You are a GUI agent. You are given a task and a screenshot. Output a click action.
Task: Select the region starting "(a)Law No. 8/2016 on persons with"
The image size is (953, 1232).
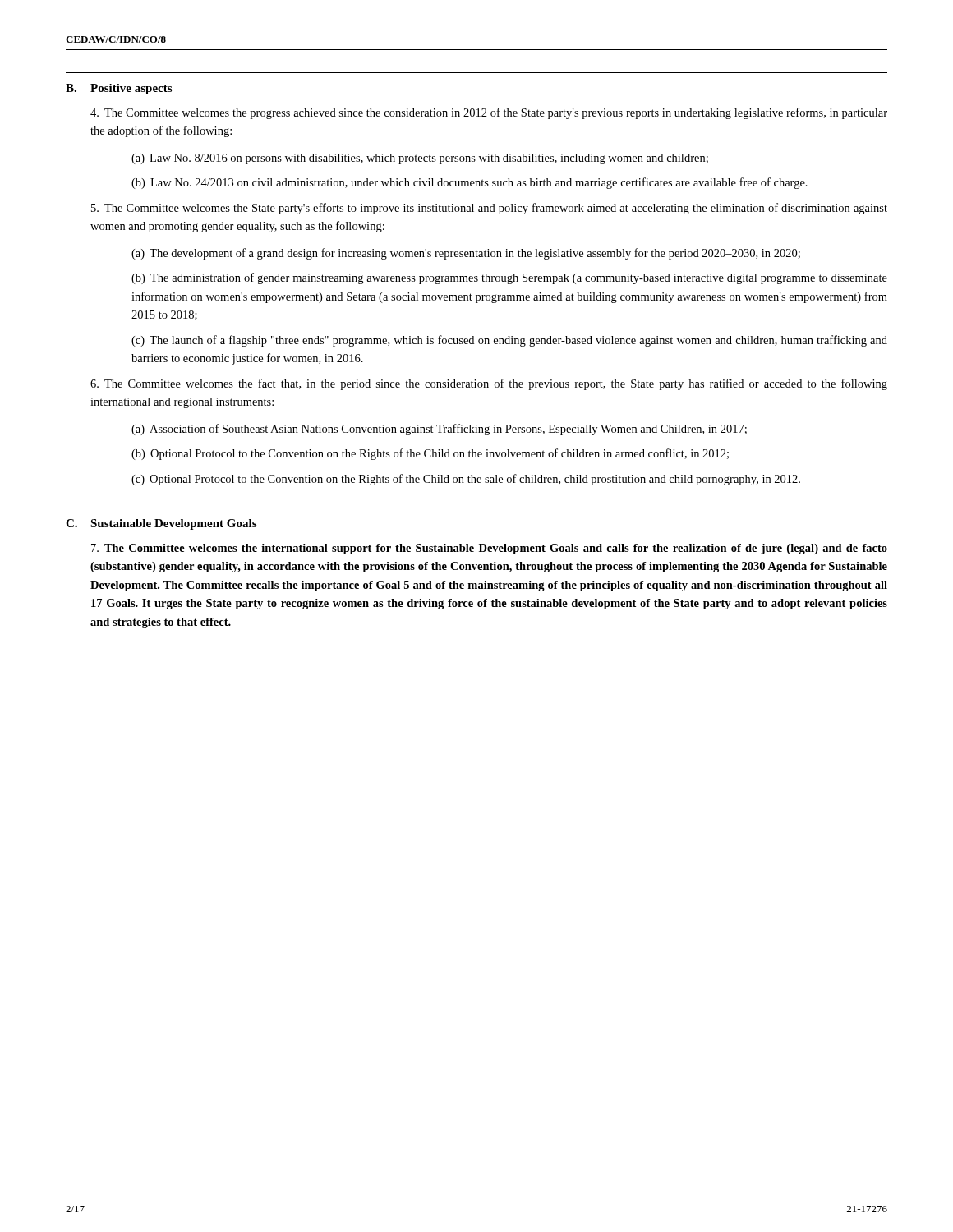420,158
